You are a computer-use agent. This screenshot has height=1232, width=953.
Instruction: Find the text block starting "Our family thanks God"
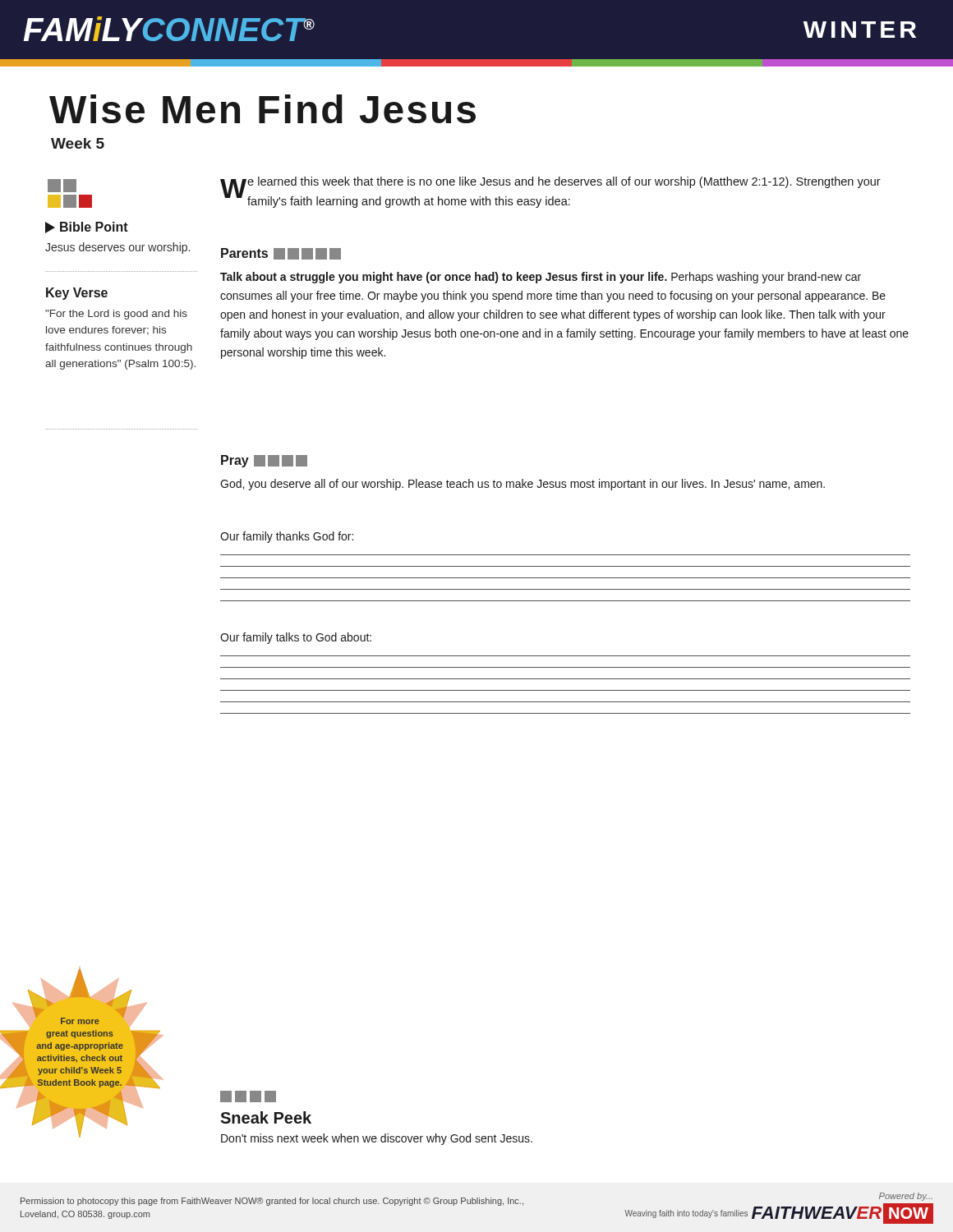click(x=287, y=536)
